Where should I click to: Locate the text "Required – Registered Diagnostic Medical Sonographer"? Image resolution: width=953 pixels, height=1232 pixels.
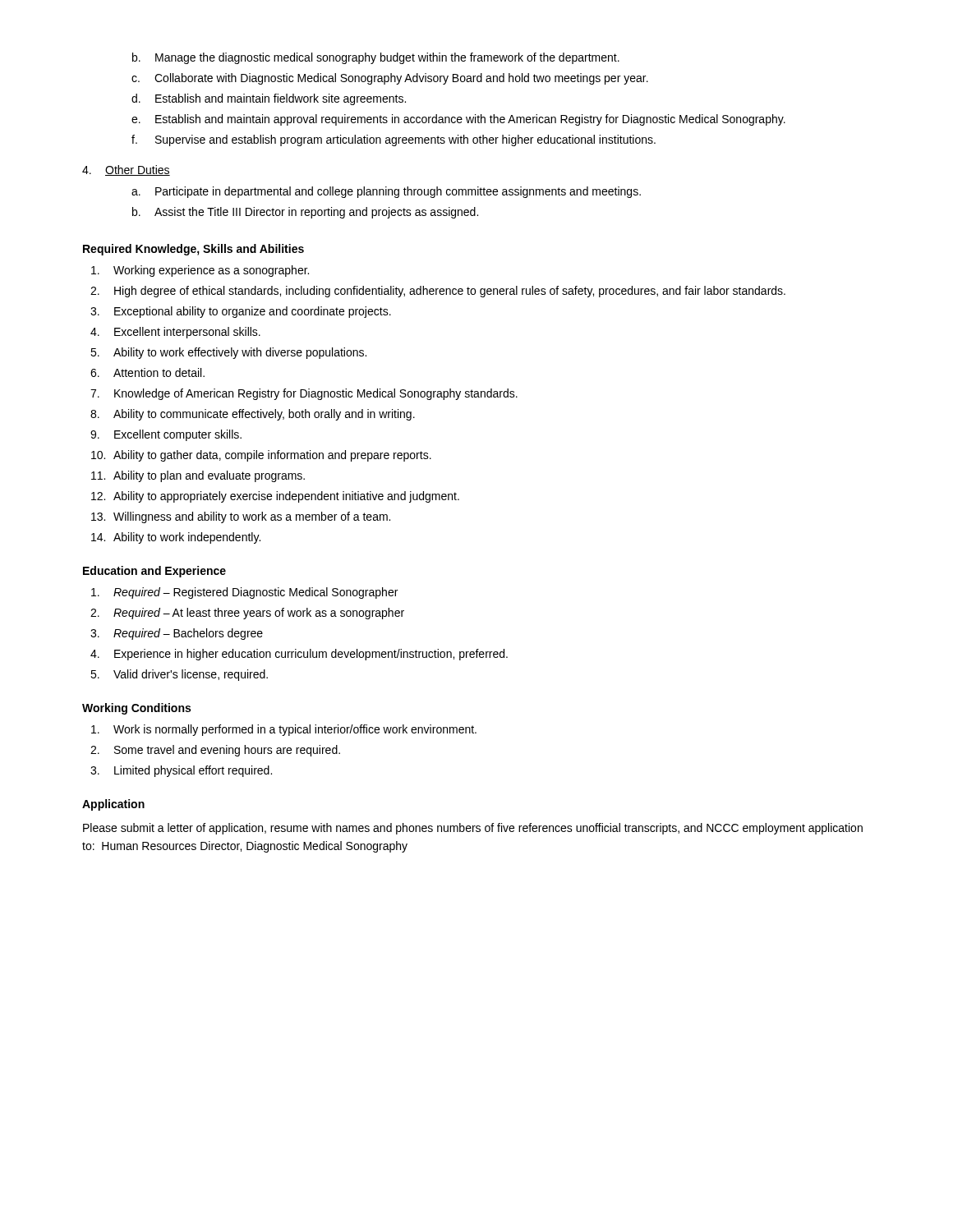click(244, 593)
